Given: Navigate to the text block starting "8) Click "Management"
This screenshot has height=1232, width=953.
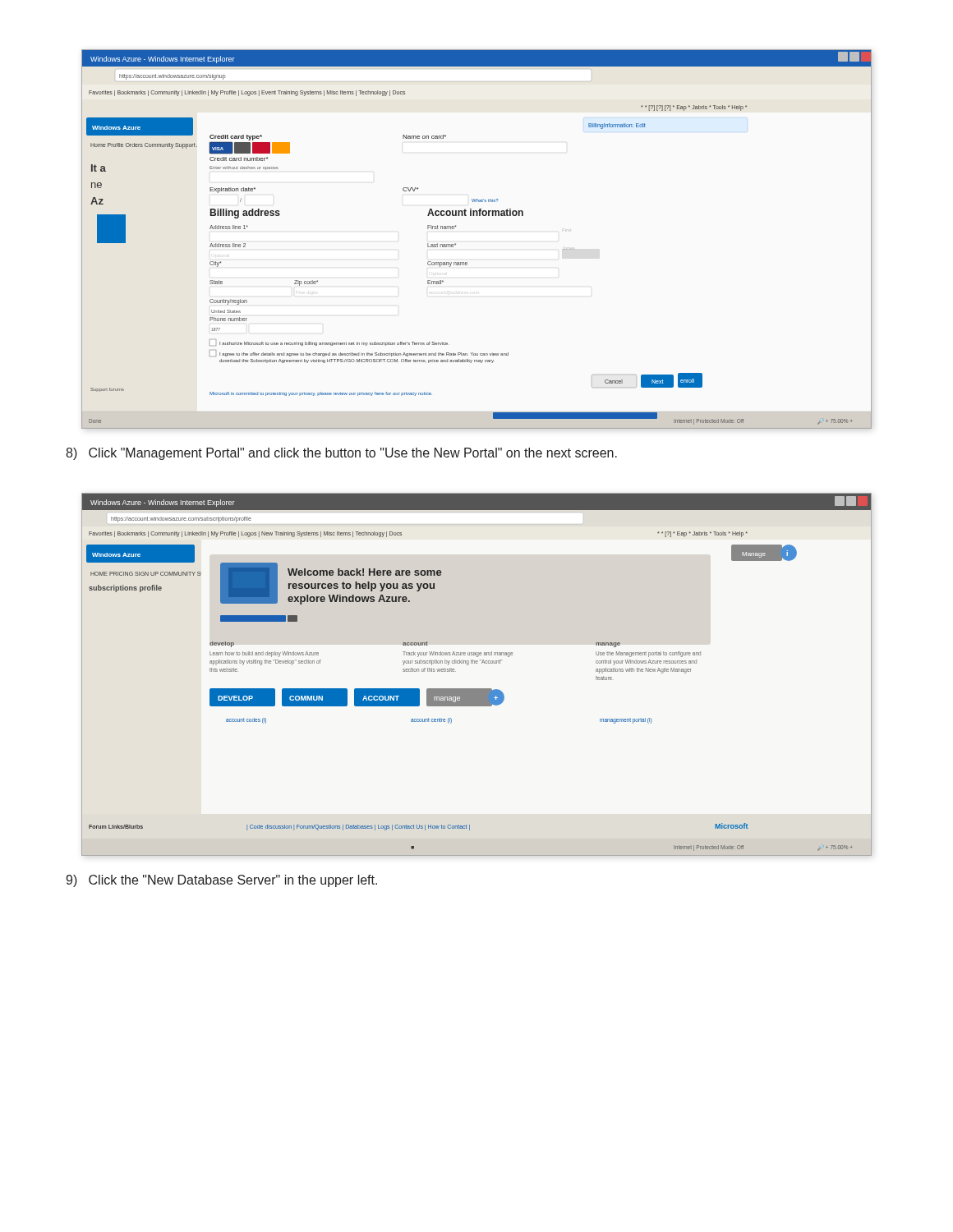Looking at the screenshot, I should (x=342, y=453).
